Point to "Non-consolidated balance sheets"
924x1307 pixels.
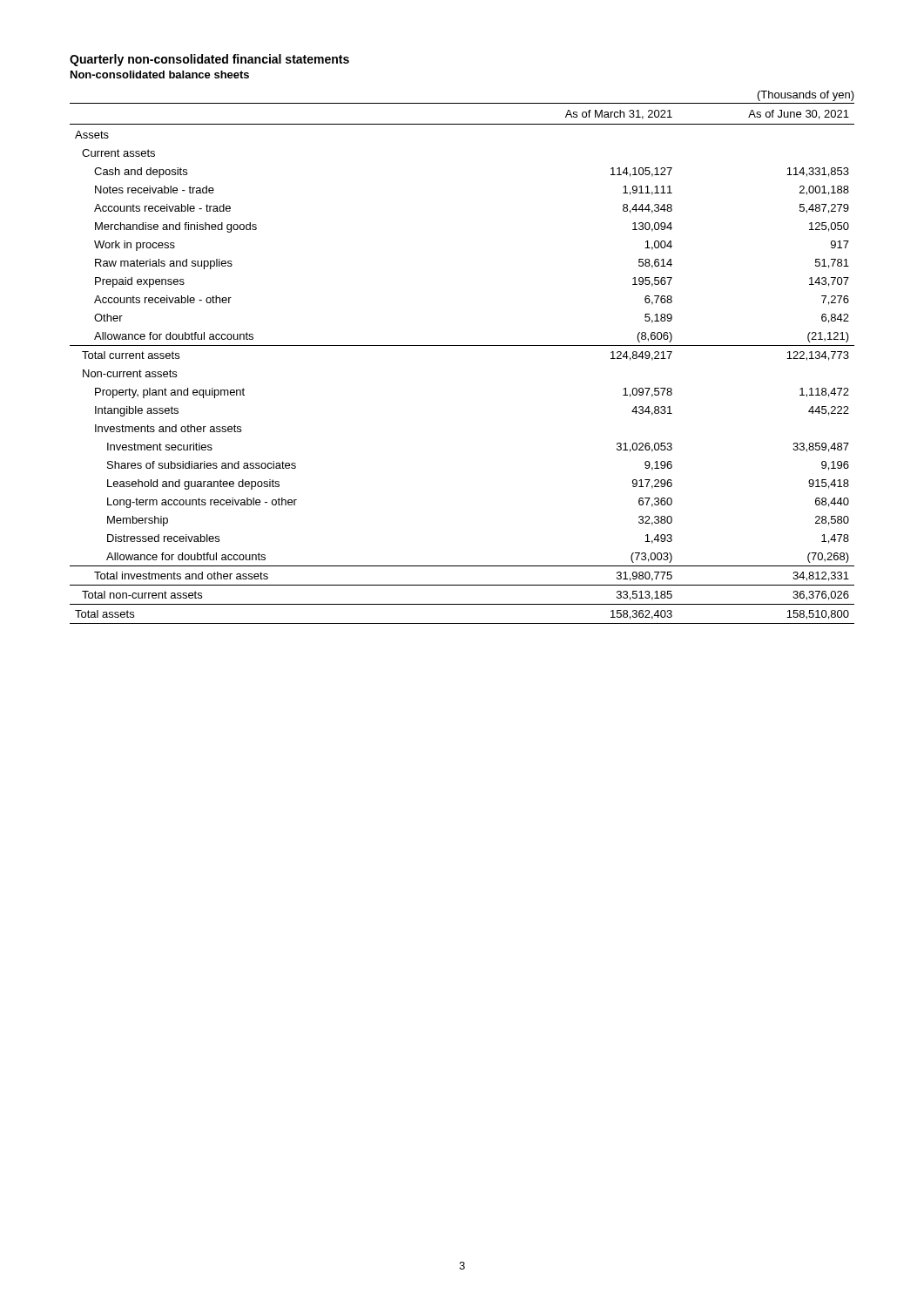point(160,74)
